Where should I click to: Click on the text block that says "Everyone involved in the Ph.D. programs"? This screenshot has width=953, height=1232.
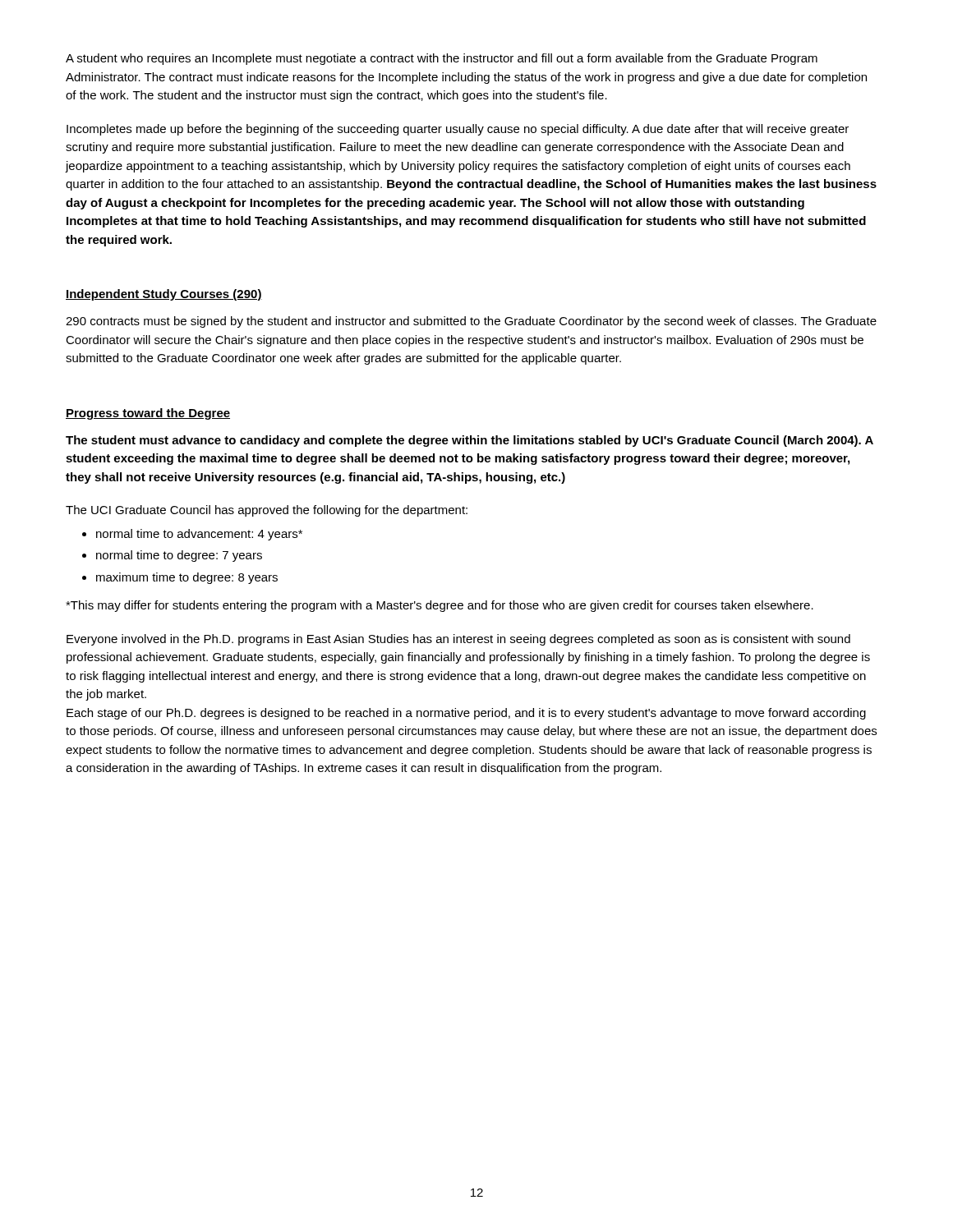471,703
